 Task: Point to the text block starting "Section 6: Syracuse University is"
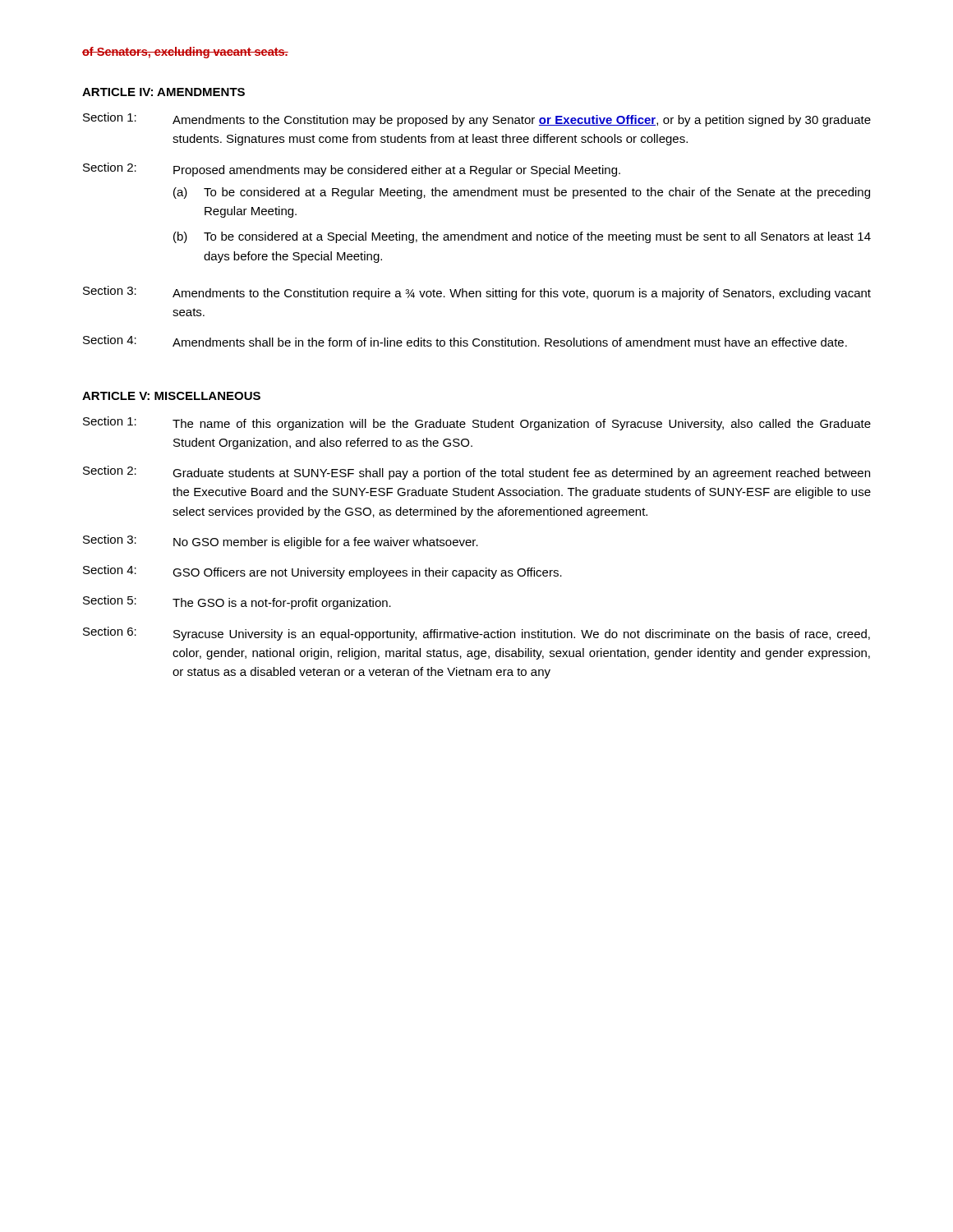(x=476, y=652)
